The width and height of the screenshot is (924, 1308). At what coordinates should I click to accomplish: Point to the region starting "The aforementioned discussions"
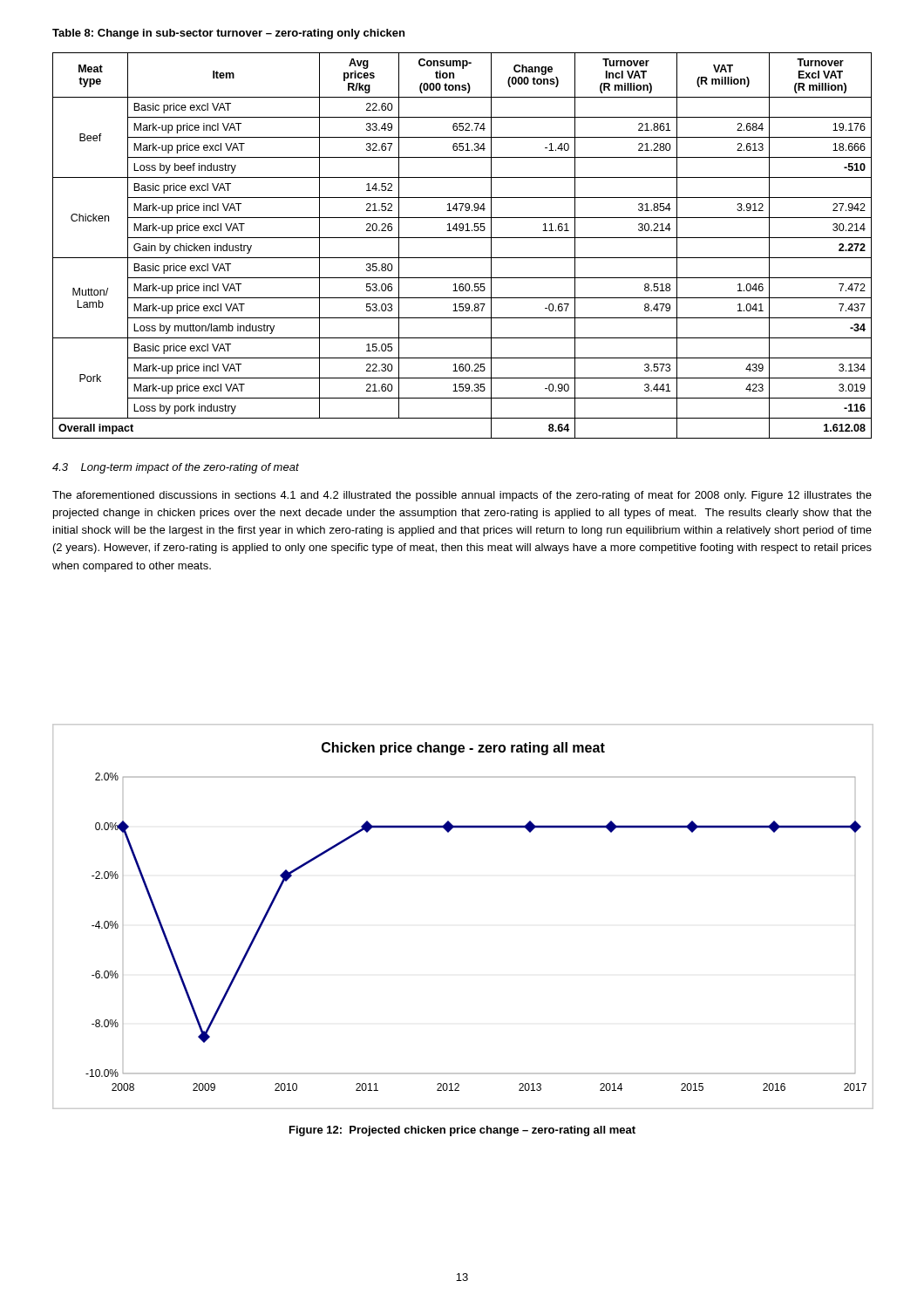point(462,530)
